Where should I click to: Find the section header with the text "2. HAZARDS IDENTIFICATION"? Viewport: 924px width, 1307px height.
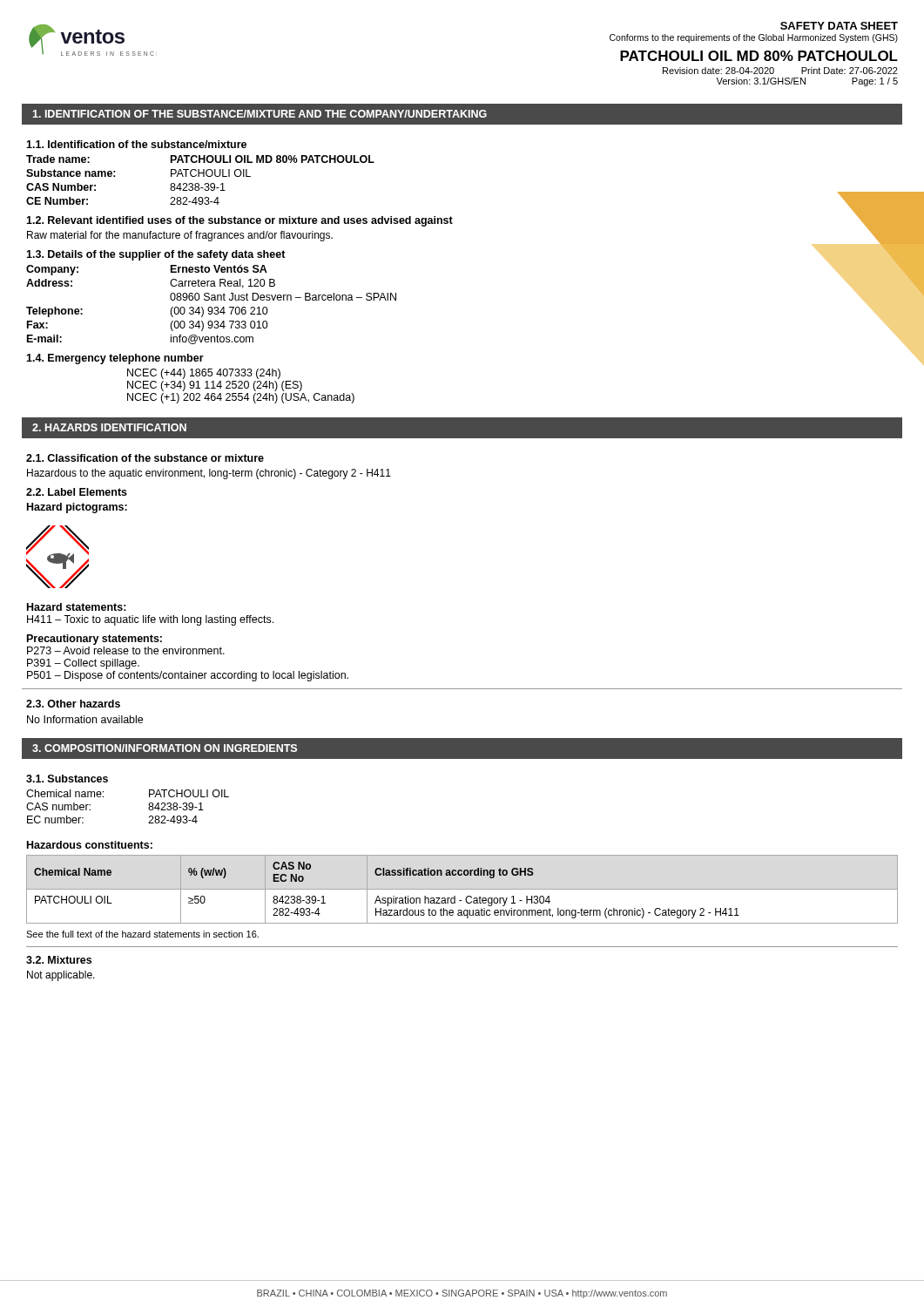110,428
